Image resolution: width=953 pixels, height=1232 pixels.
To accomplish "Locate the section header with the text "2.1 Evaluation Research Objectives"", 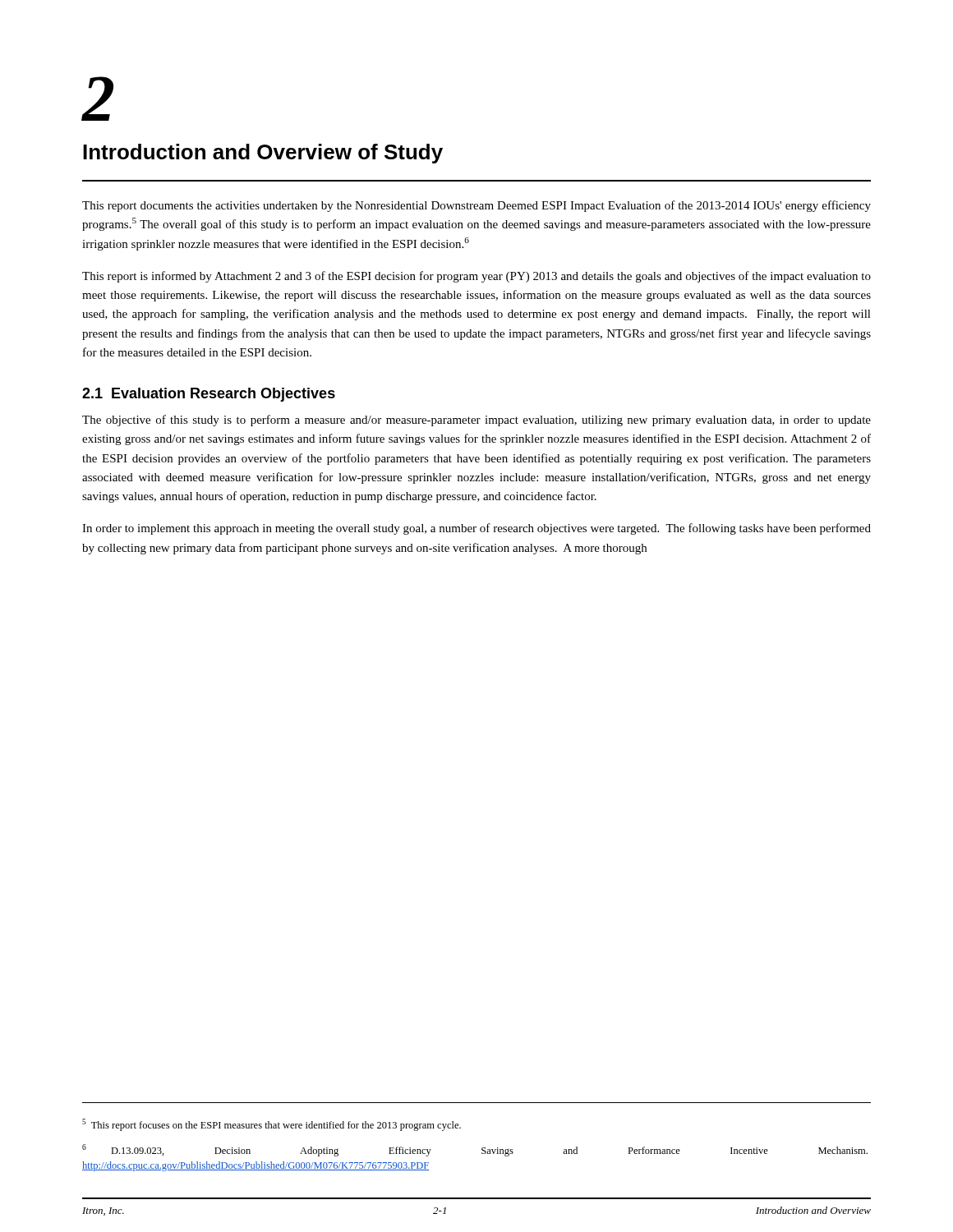I will pyautogui.click(x=209, y=394).
